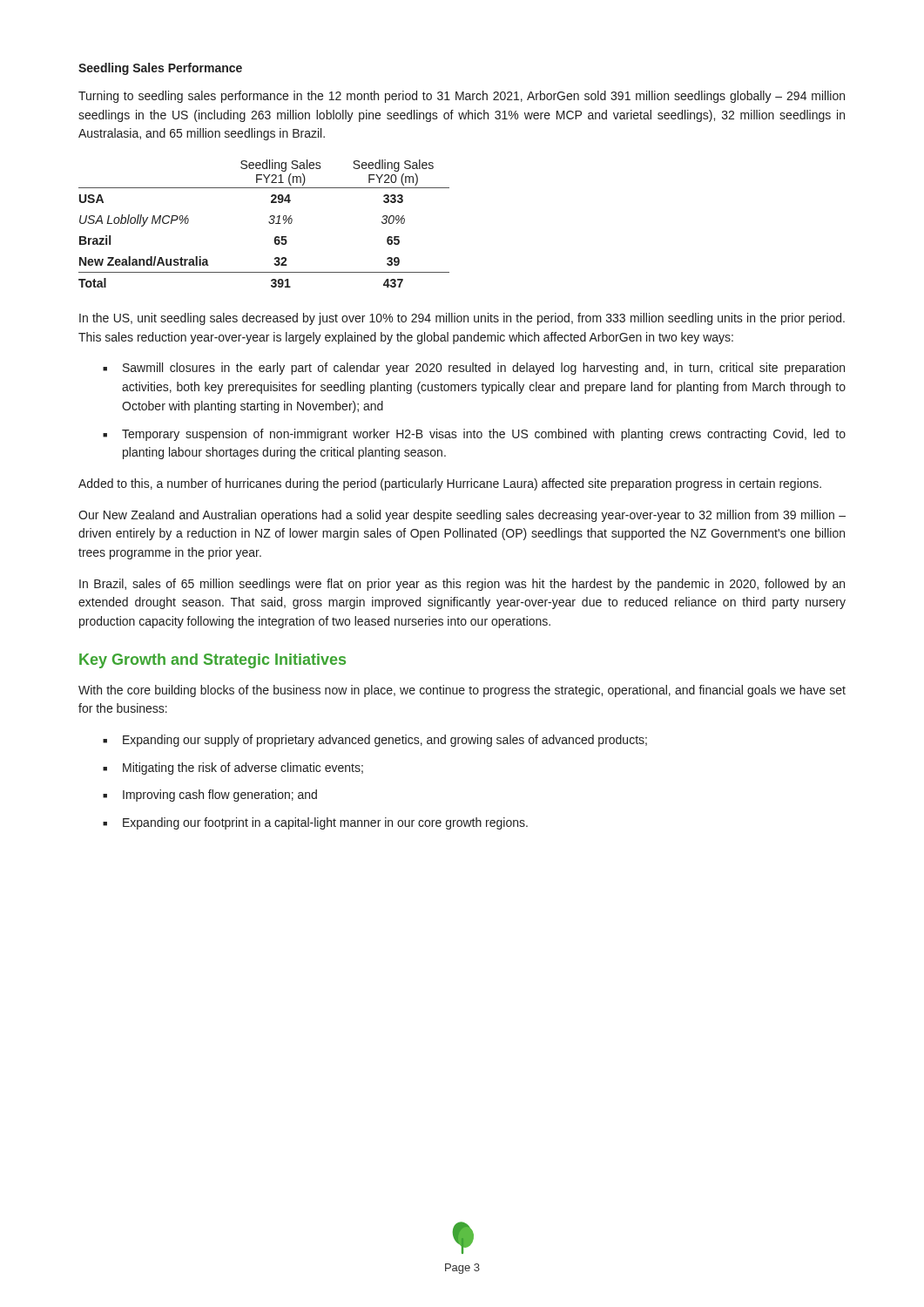Select the list item that reads "■ Mitigating the risk of adverse climatic"
This screenshot has width=924, height=1307.
233,769
